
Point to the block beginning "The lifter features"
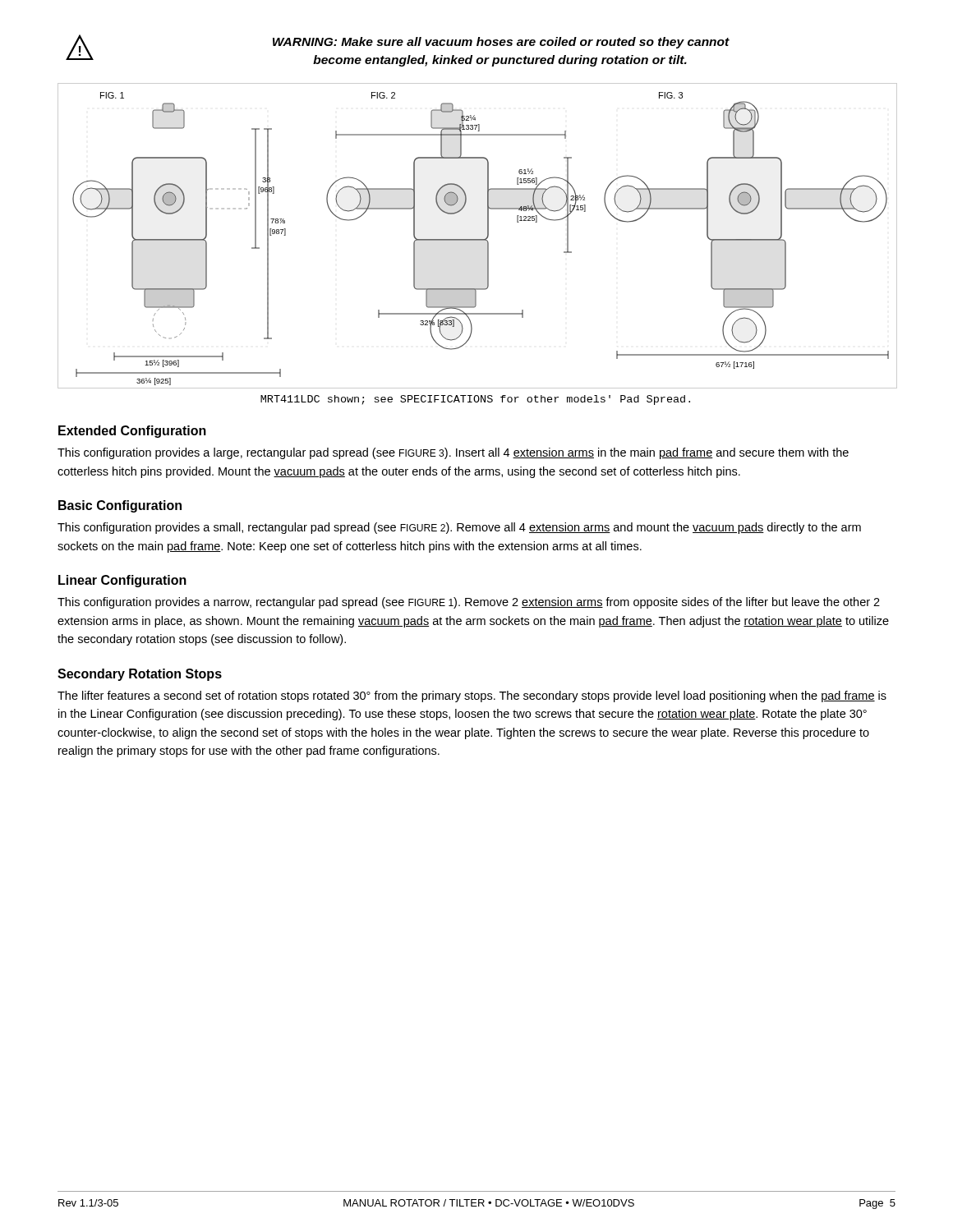472,723
